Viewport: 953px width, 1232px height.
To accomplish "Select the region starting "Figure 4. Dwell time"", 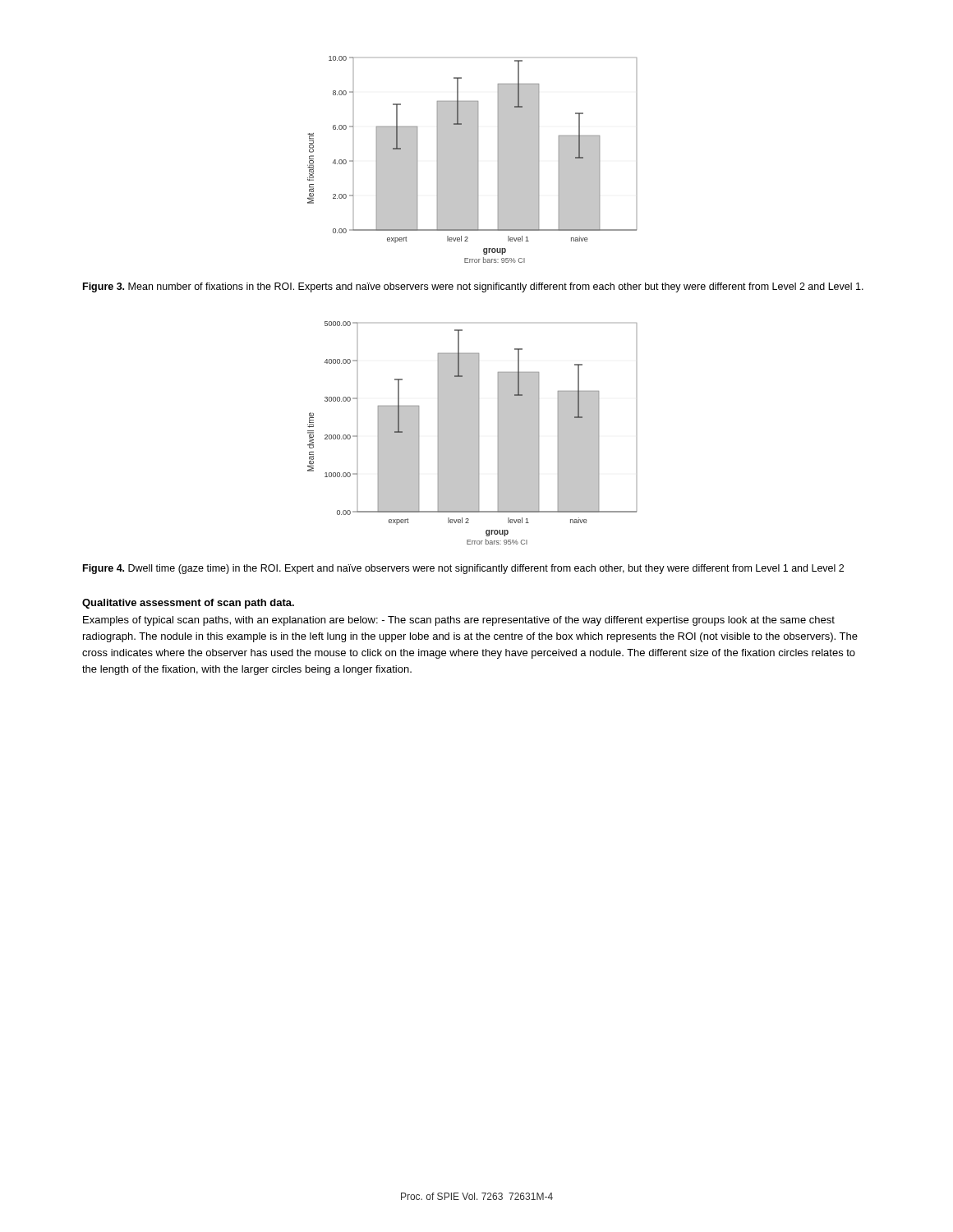I will pos(463,568).
